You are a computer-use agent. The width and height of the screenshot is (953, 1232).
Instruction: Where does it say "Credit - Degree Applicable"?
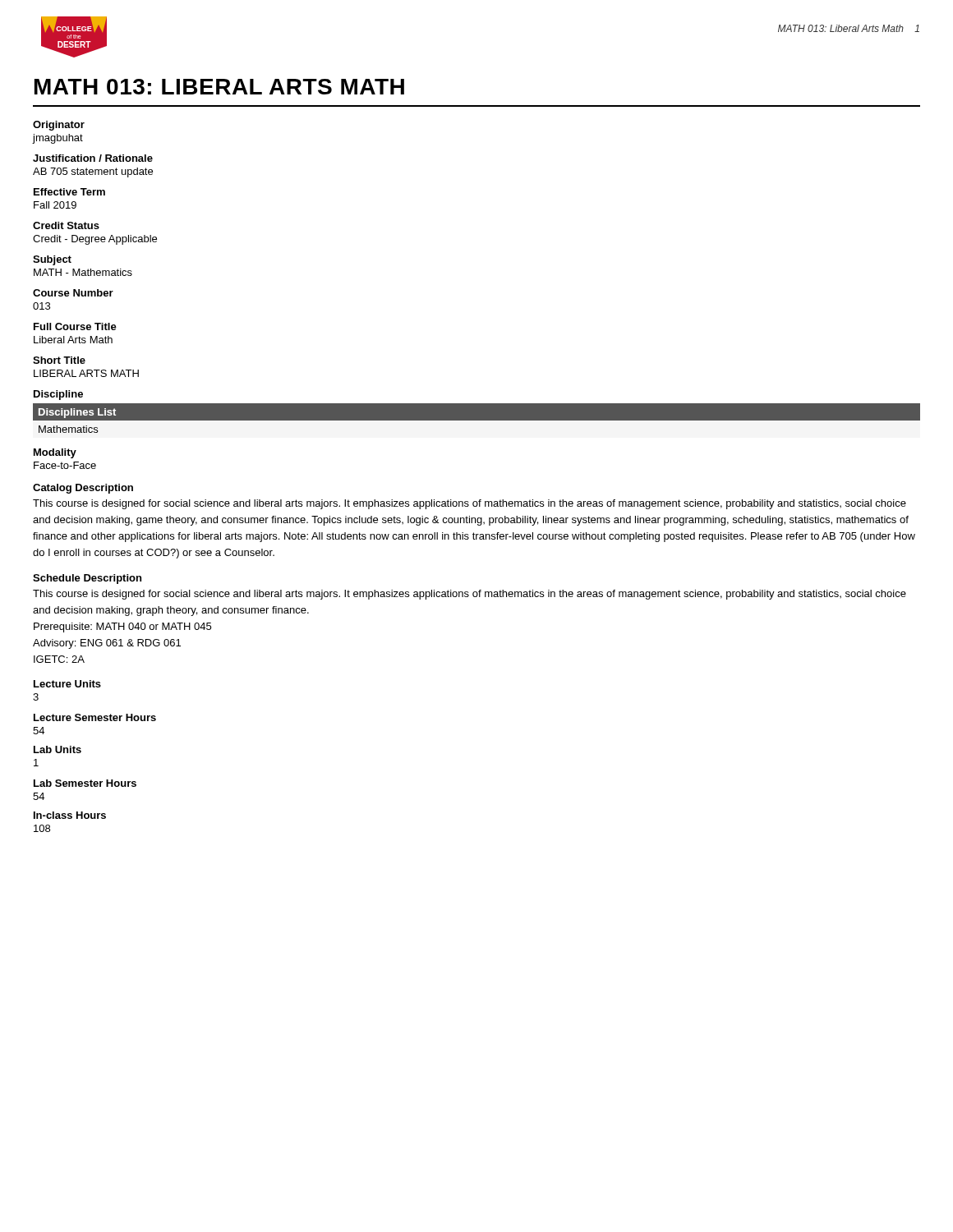[x=95, y=239]
